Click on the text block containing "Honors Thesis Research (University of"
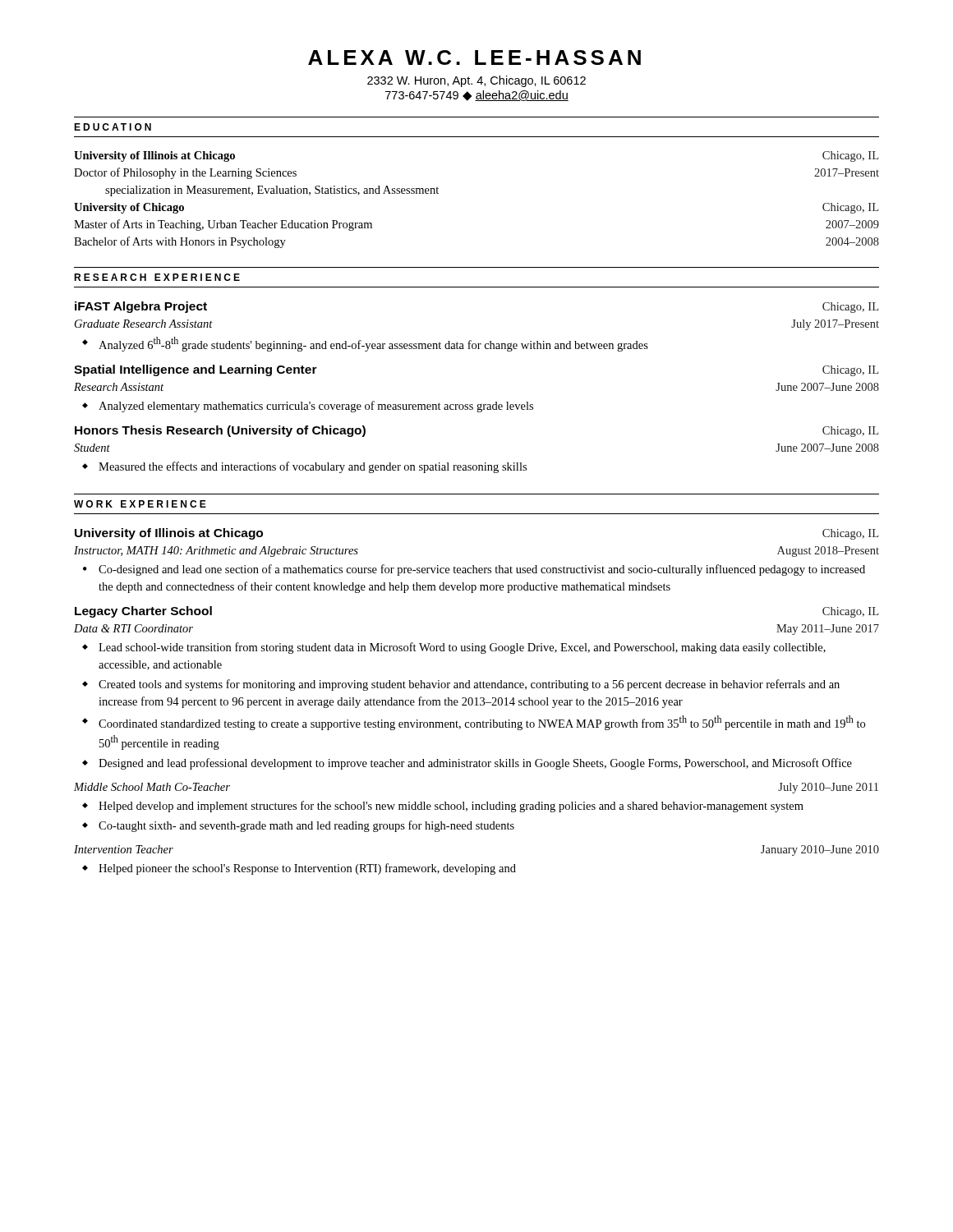Viewport: 953px width, 1232px height. click(218, 431)
